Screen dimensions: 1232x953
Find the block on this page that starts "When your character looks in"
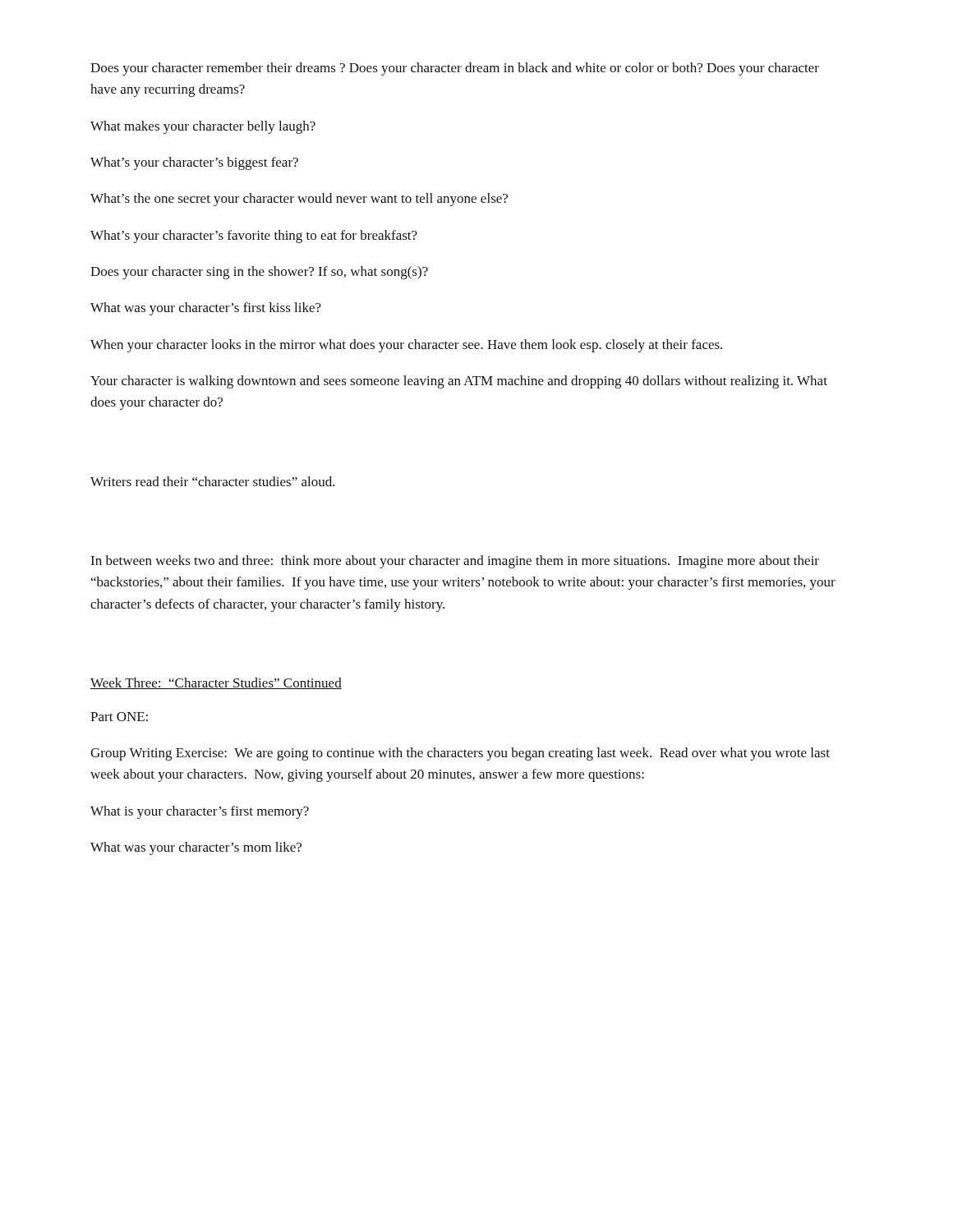407,344
